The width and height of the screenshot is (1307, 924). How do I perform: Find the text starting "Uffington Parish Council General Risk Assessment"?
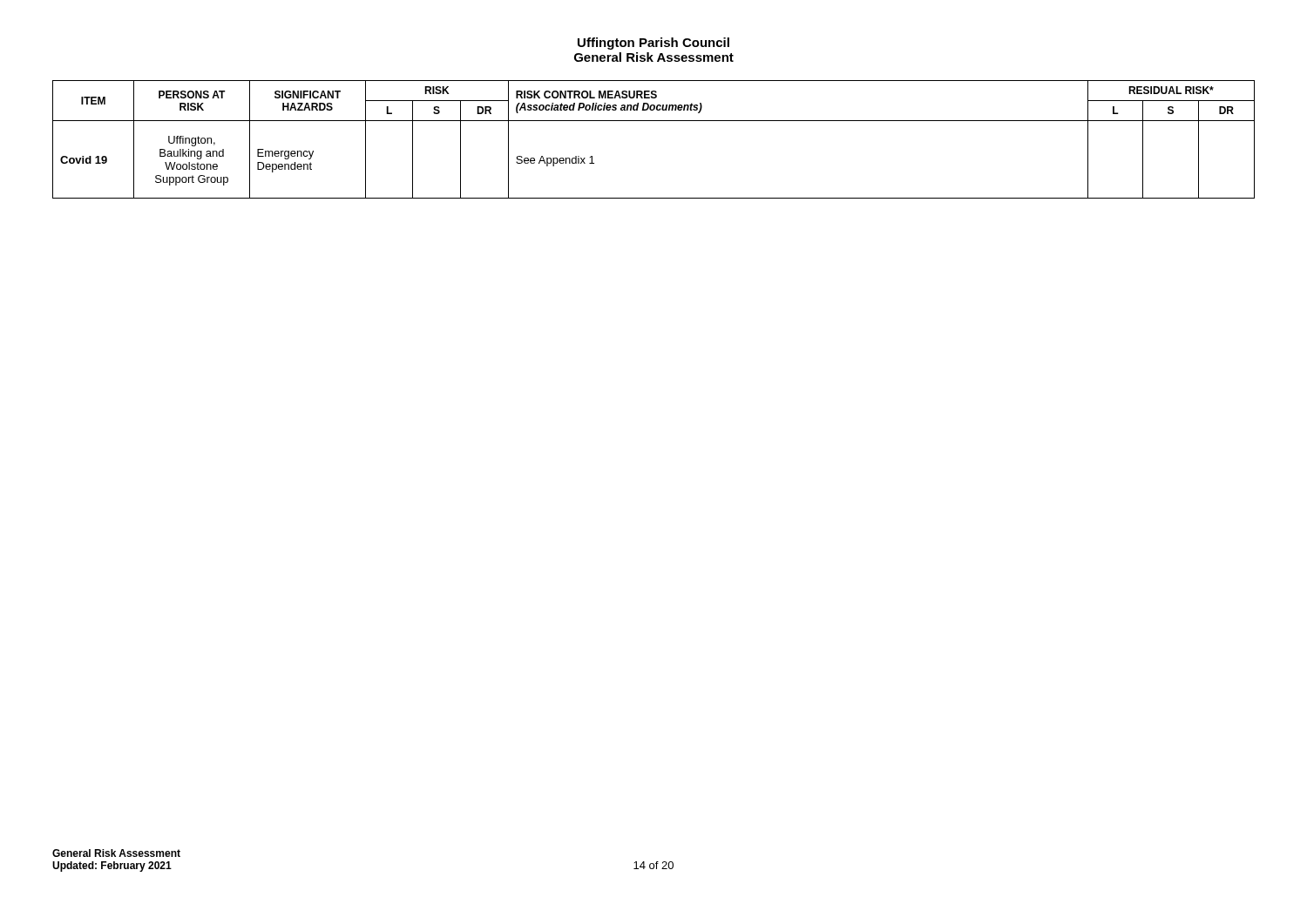point(654,50)
